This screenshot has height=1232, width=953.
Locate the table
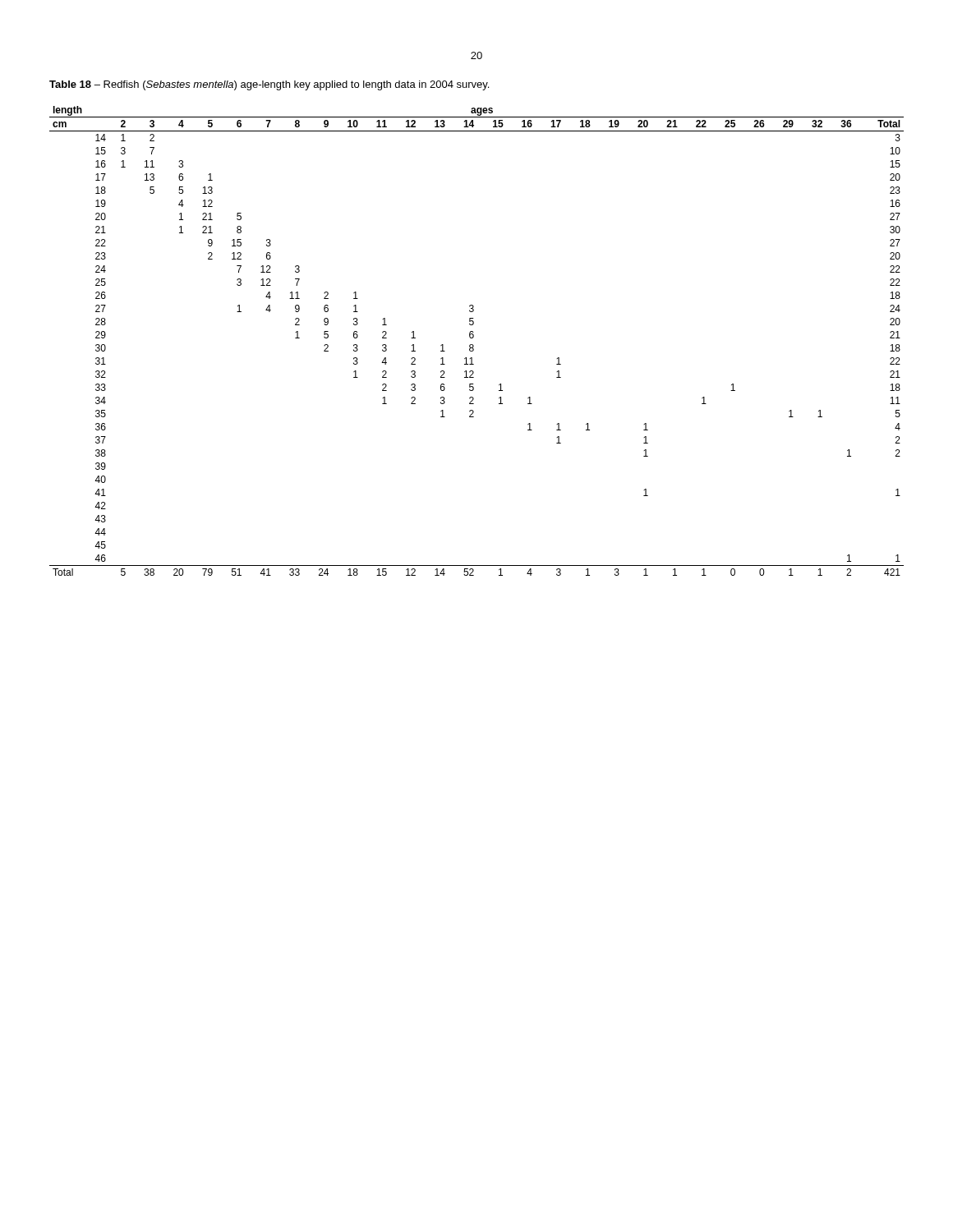(x=476, y=341)
